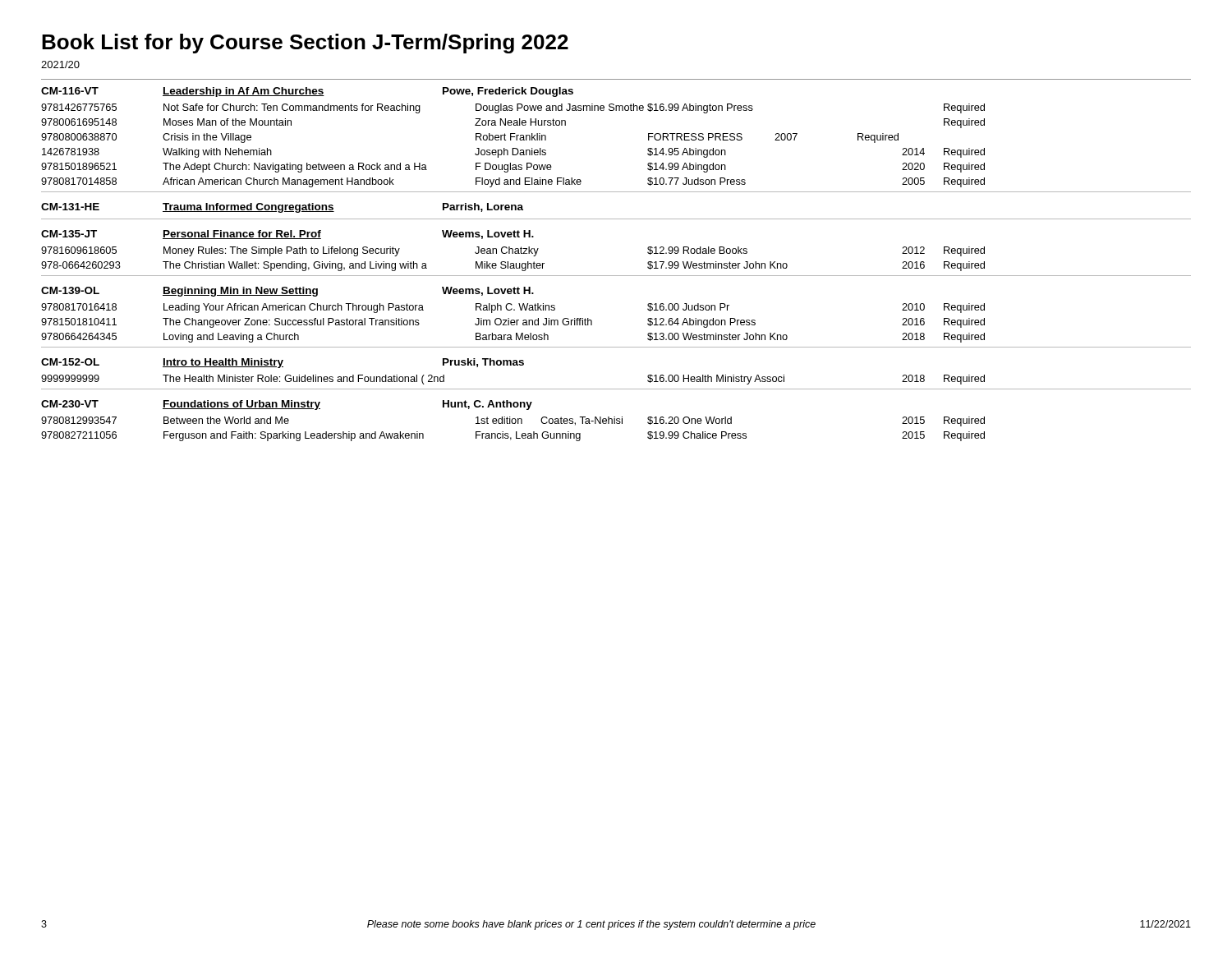Screen dimensions: 953x1232
Task: Select the table that reads "CM-131-HE Trauma Informed Congregations Parrish,"
Action: coord(616,205)
